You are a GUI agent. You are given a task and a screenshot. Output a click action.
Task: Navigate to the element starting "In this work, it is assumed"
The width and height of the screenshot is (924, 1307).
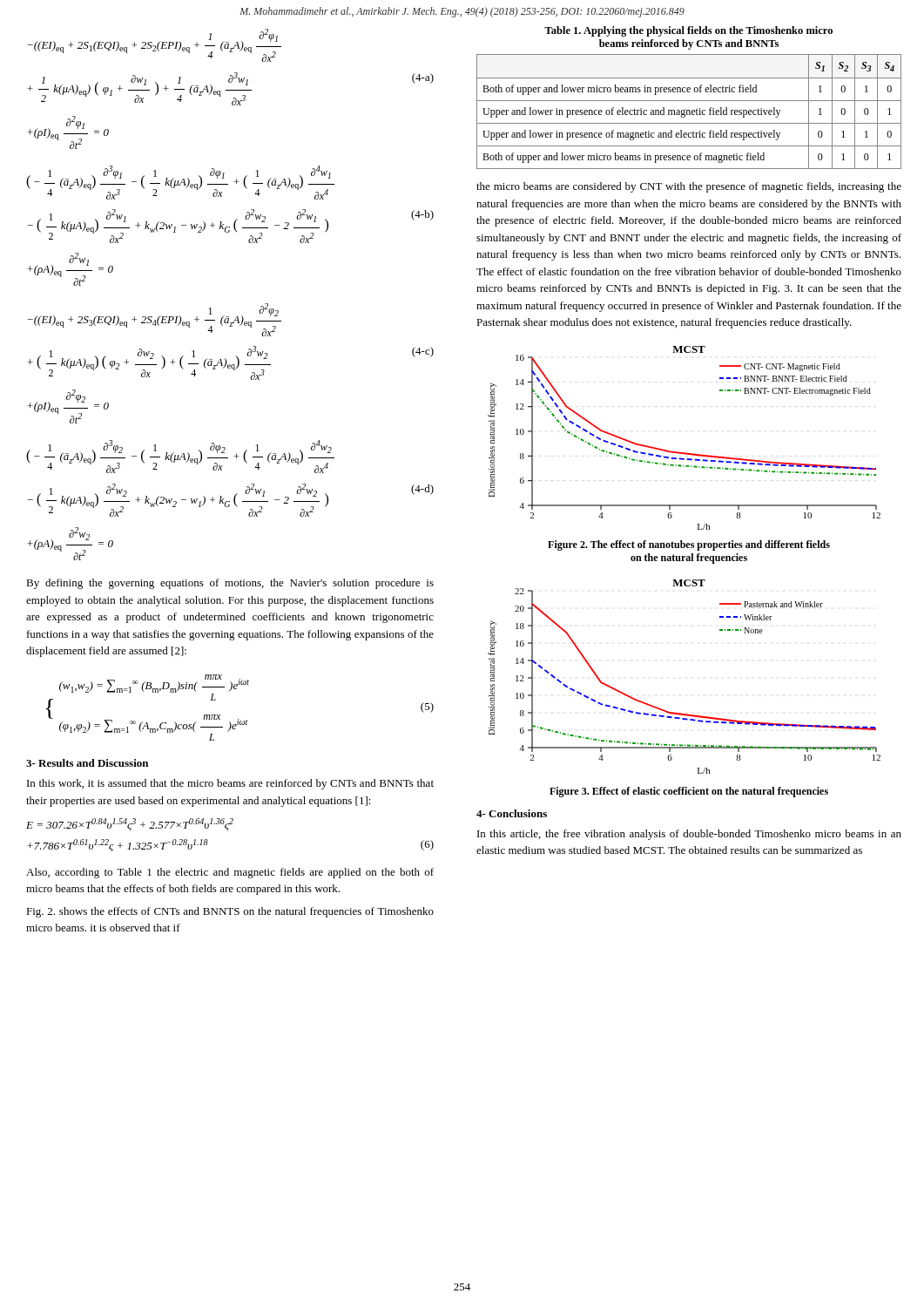point(230,791)
